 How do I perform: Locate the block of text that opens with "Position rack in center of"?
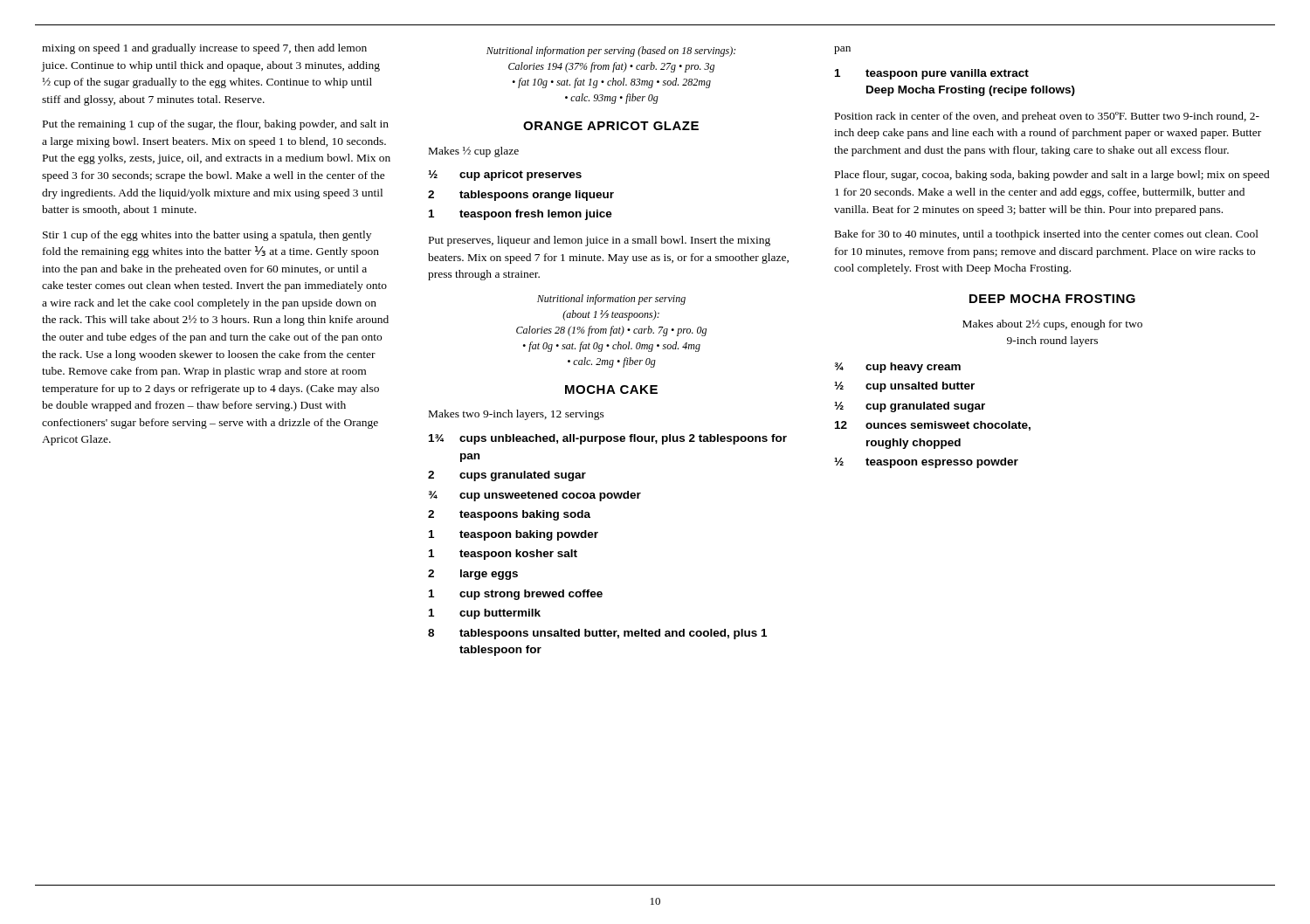pyautogui.click(x=1048, y=133)
